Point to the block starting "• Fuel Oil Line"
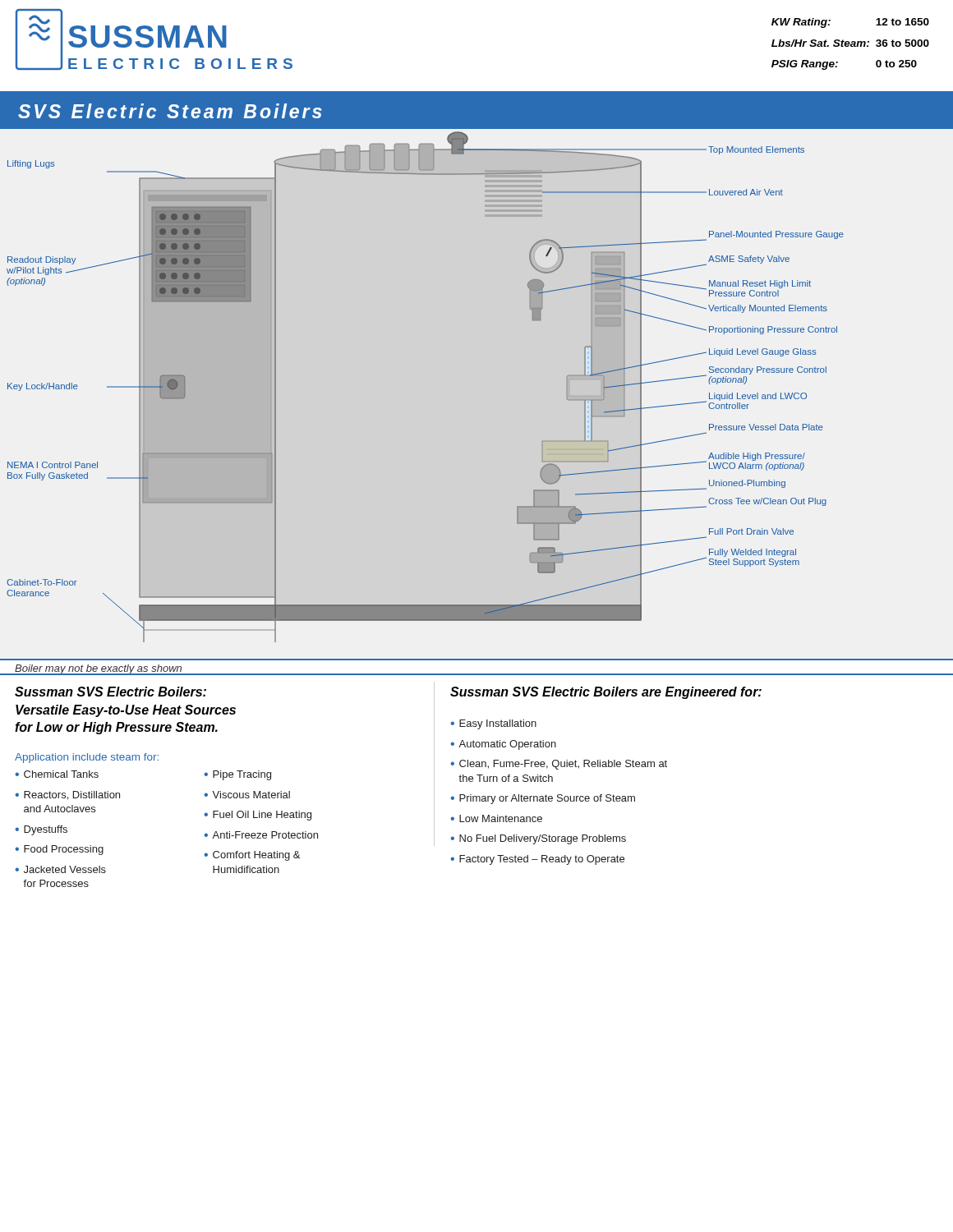Image resolution: width=953 pixels, height=1232 pixels. pyautogui.click(x=258, y=815)
